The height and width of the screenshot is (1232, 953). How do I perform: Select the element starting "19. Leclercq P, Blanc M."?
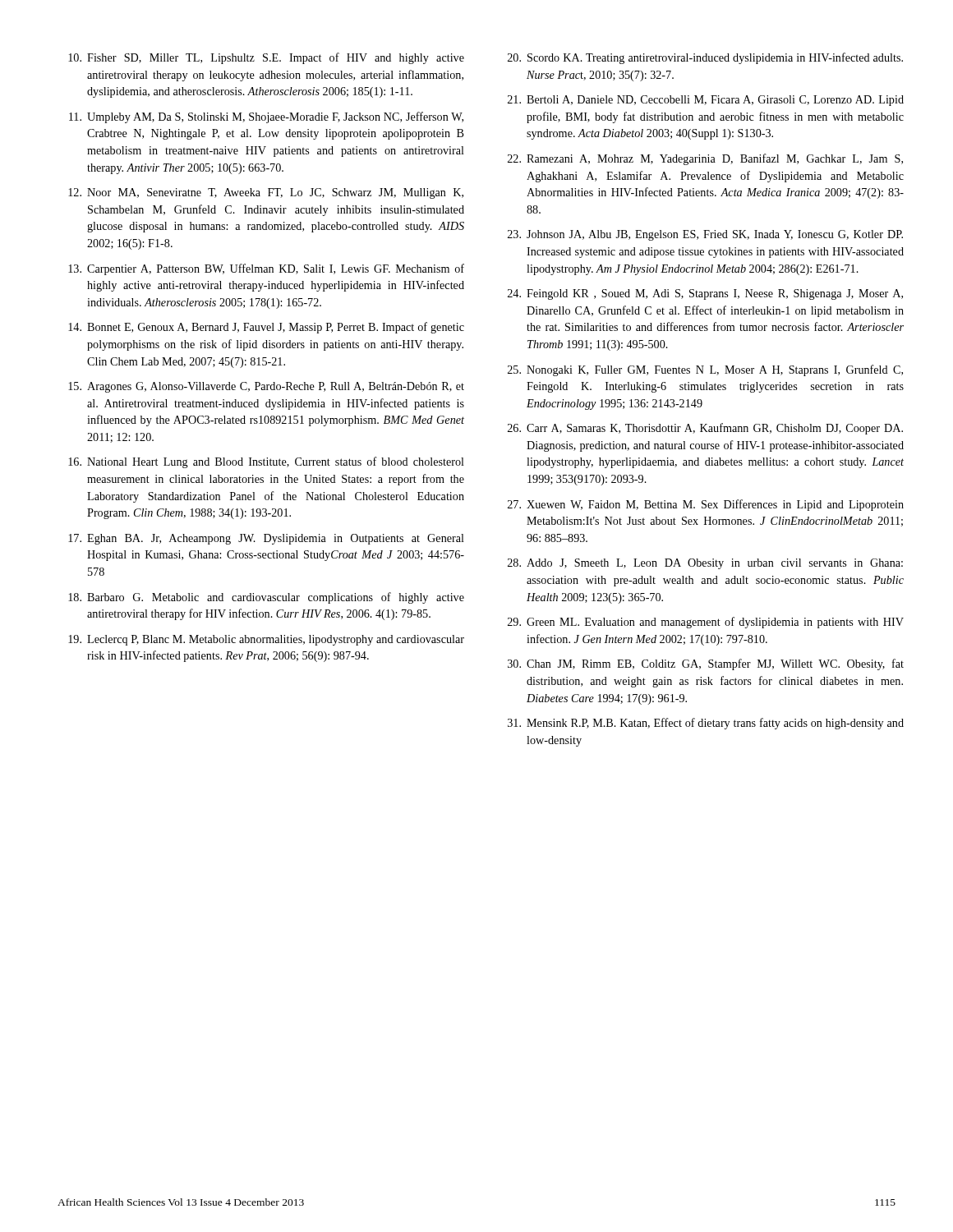pyautogui.click(x=261, y=648)
